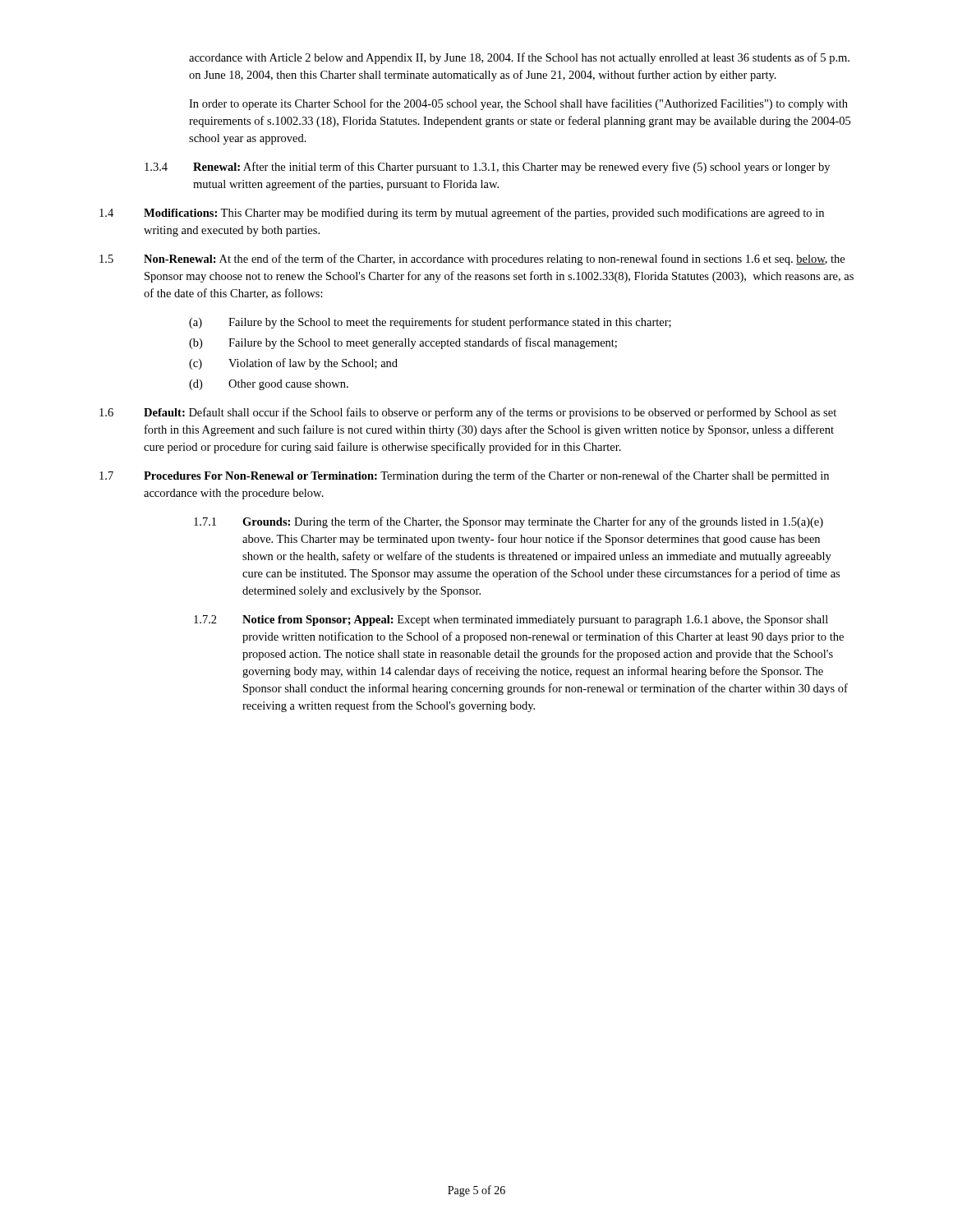
Task: Find the block on this page that starts "5 Non-Renewal: At the"
Action: coord(476,277)
